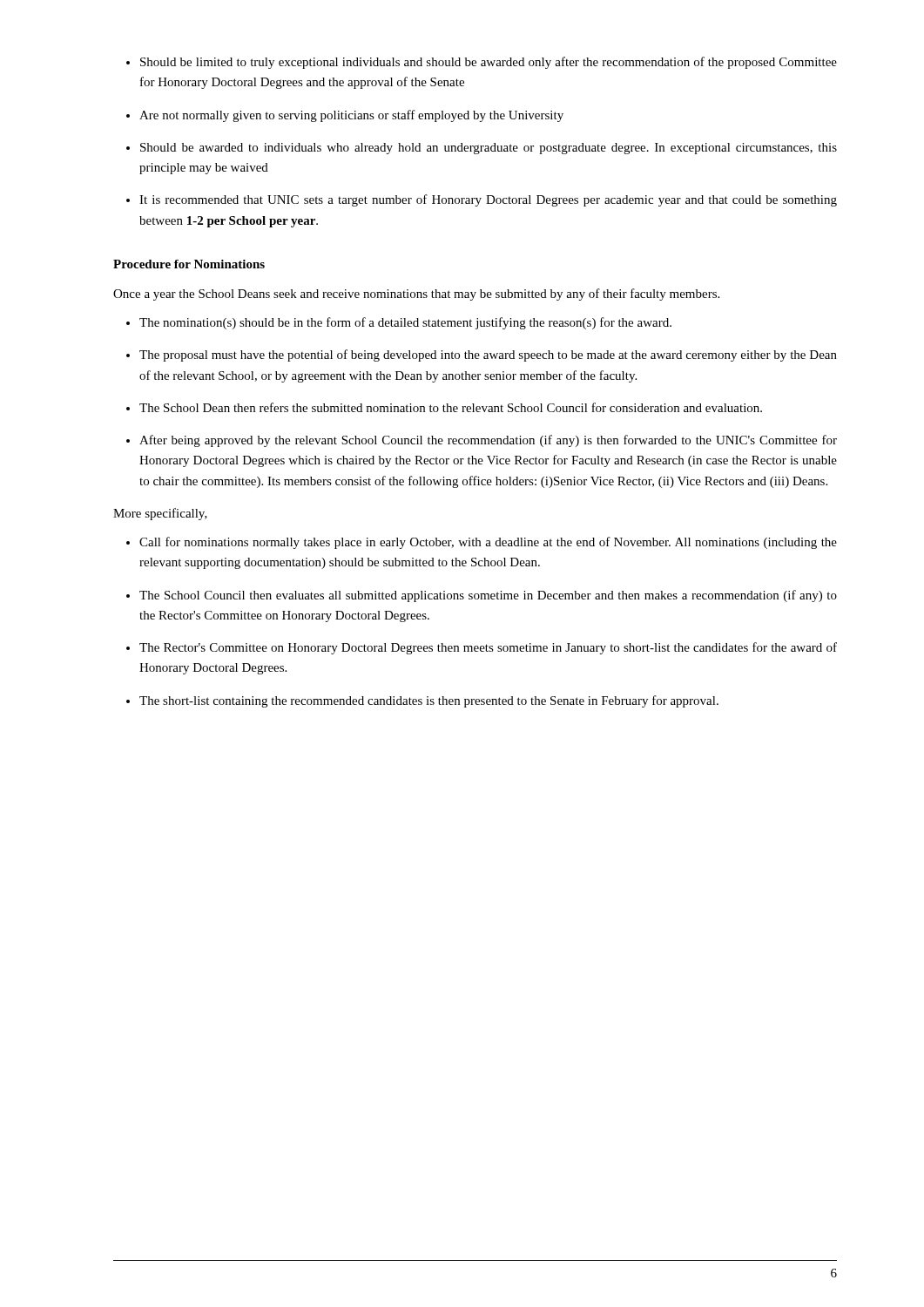The height and width of the screenshot is (1307, 924).
Task: Find the block on this page that starts "It is recommended that UNIC sets"
Action: tap(488, 210)
